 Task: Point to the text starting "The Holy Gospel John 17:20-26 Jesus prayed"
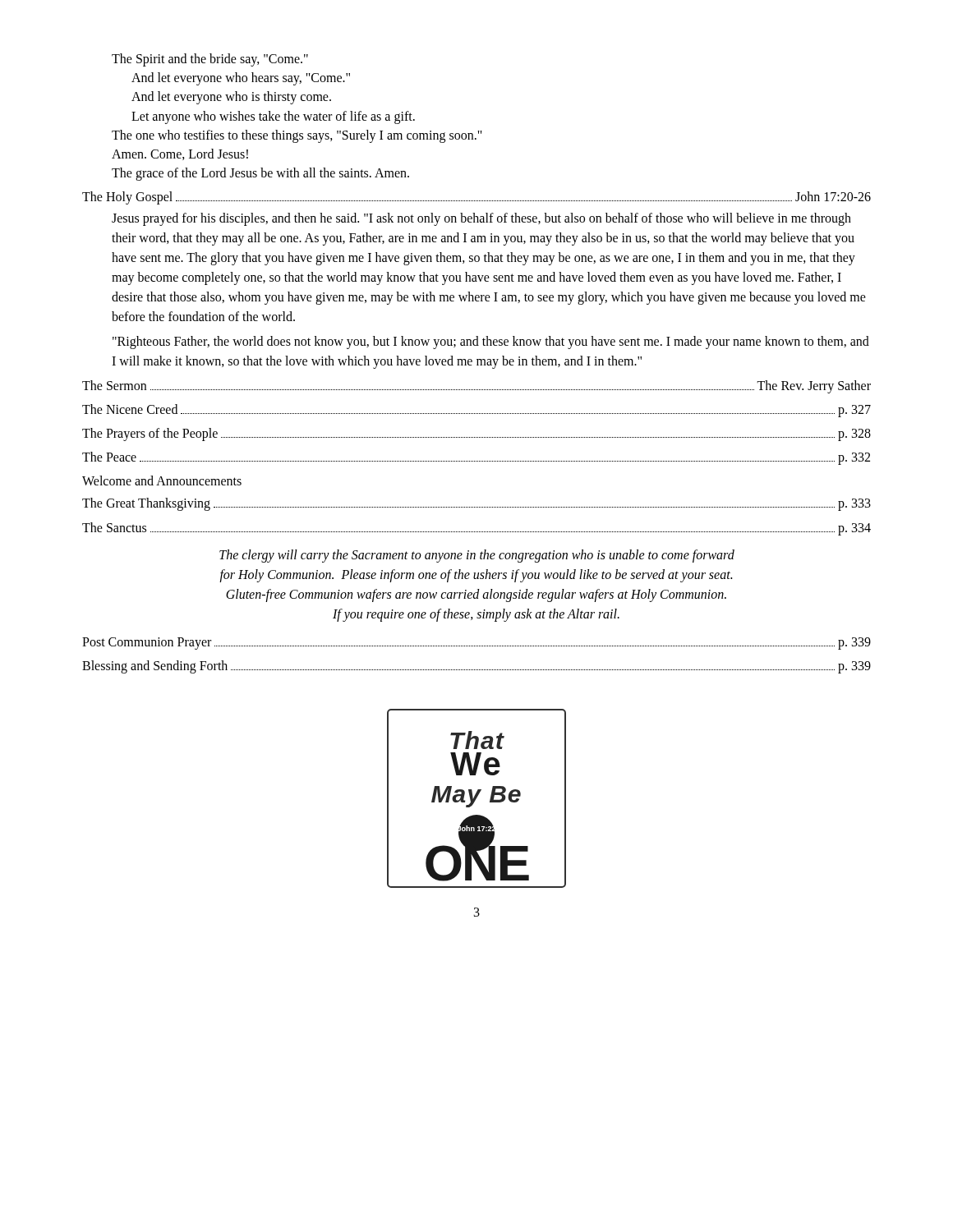tap(476, 257)
